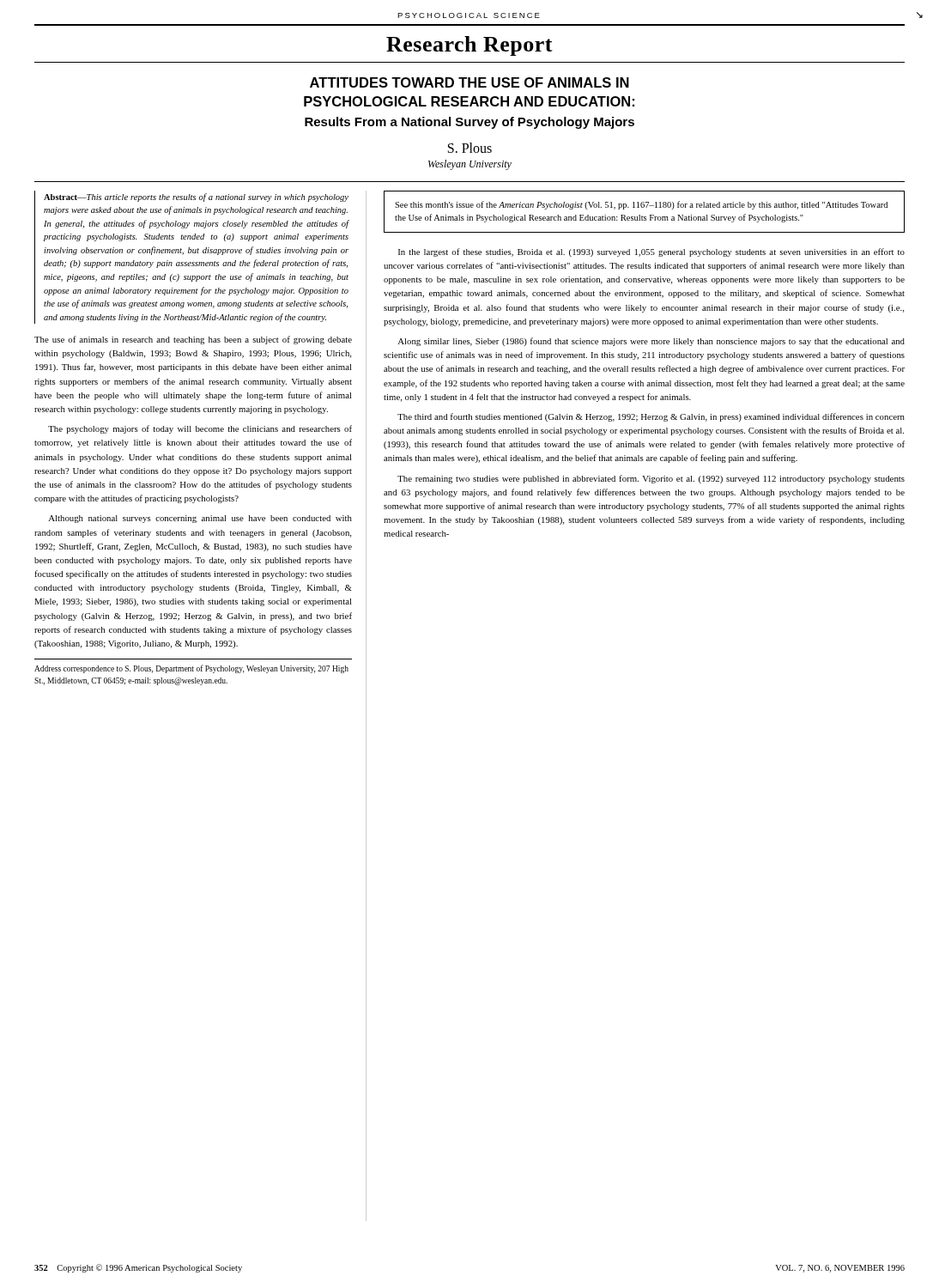The width and height of the screenshot is (939, 1288).
Task: Click on the region starting "Address correspondence to S. Plous, Department of"
Action: pos(191,675)
